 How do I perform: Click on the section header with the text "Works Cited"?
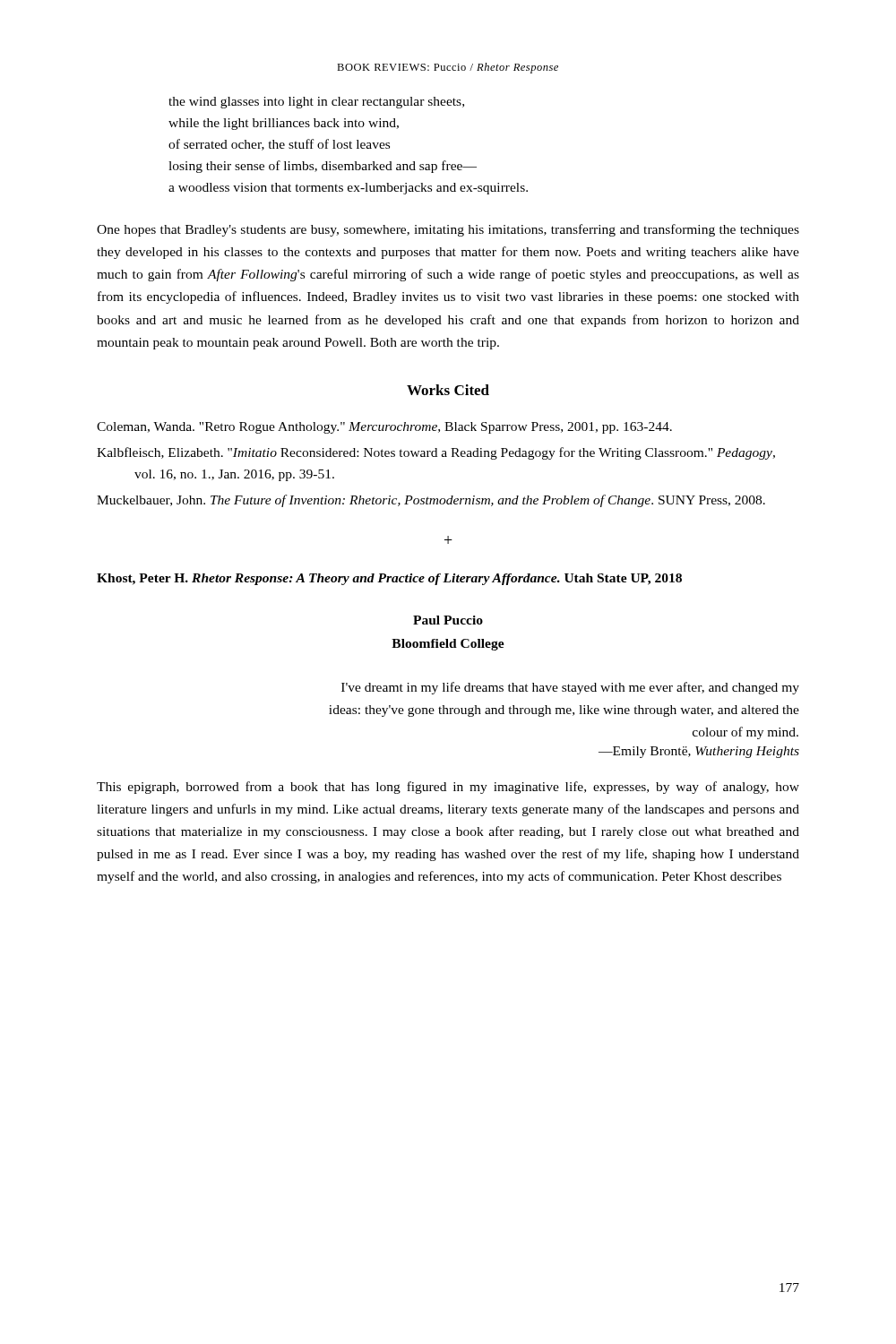pyautogui.click(x=448, y=390)
